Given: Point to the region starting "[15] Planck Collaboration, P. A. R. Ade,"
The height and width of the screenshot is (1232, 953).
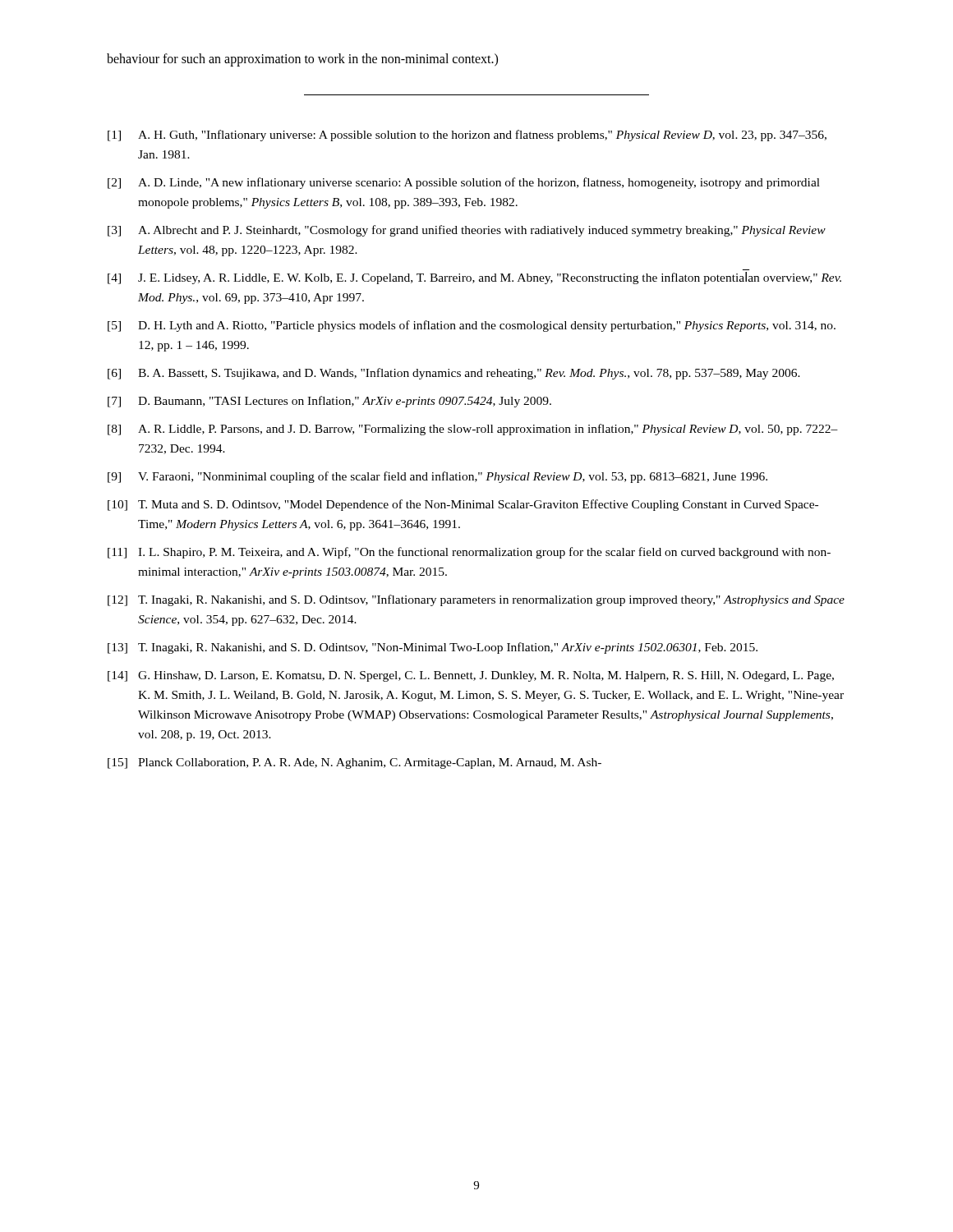Looking at the screenshot, I should [476, 762].
